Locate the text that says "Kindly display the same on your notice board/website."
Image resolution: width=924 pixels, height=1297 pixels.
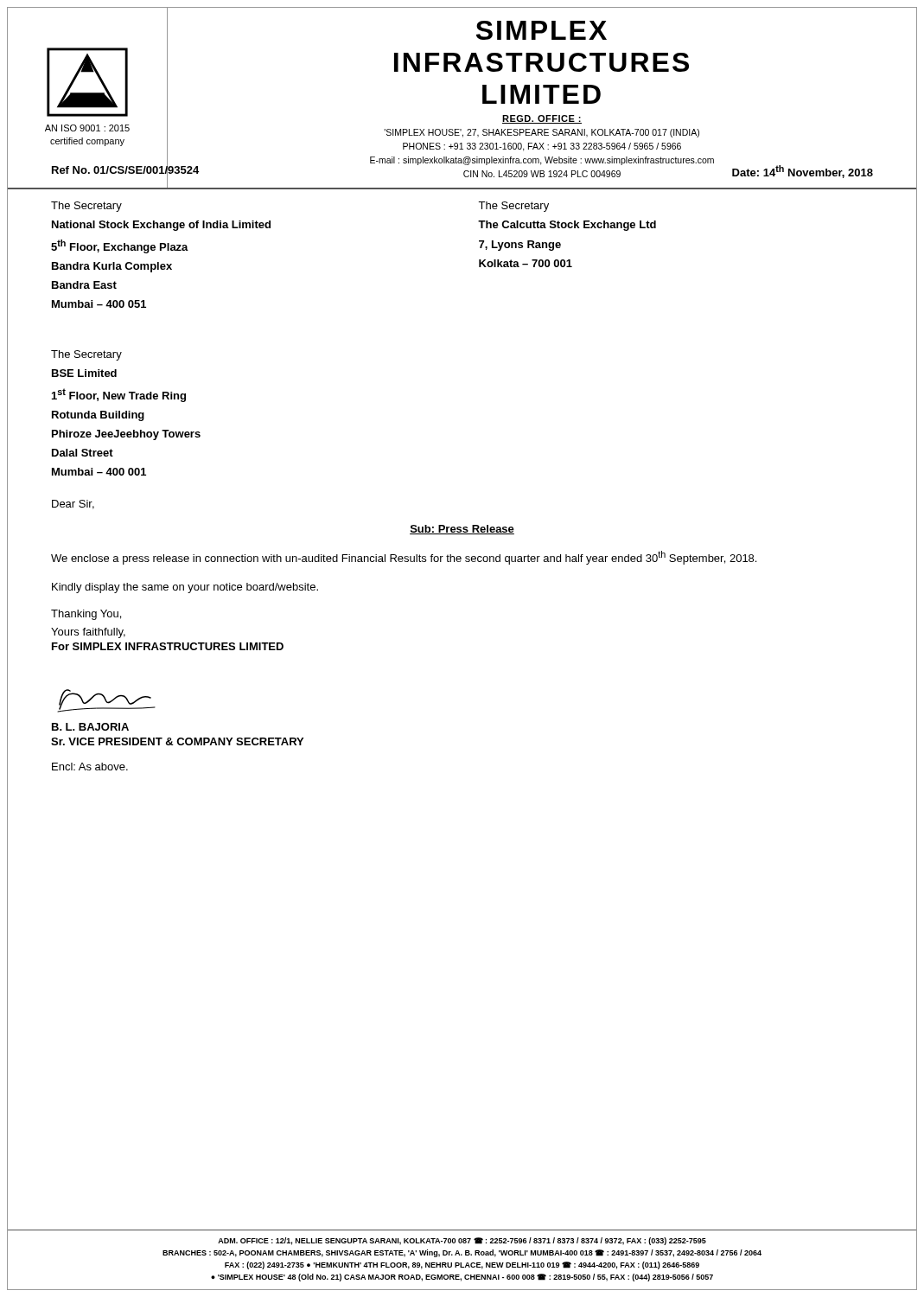pos(185,587)
